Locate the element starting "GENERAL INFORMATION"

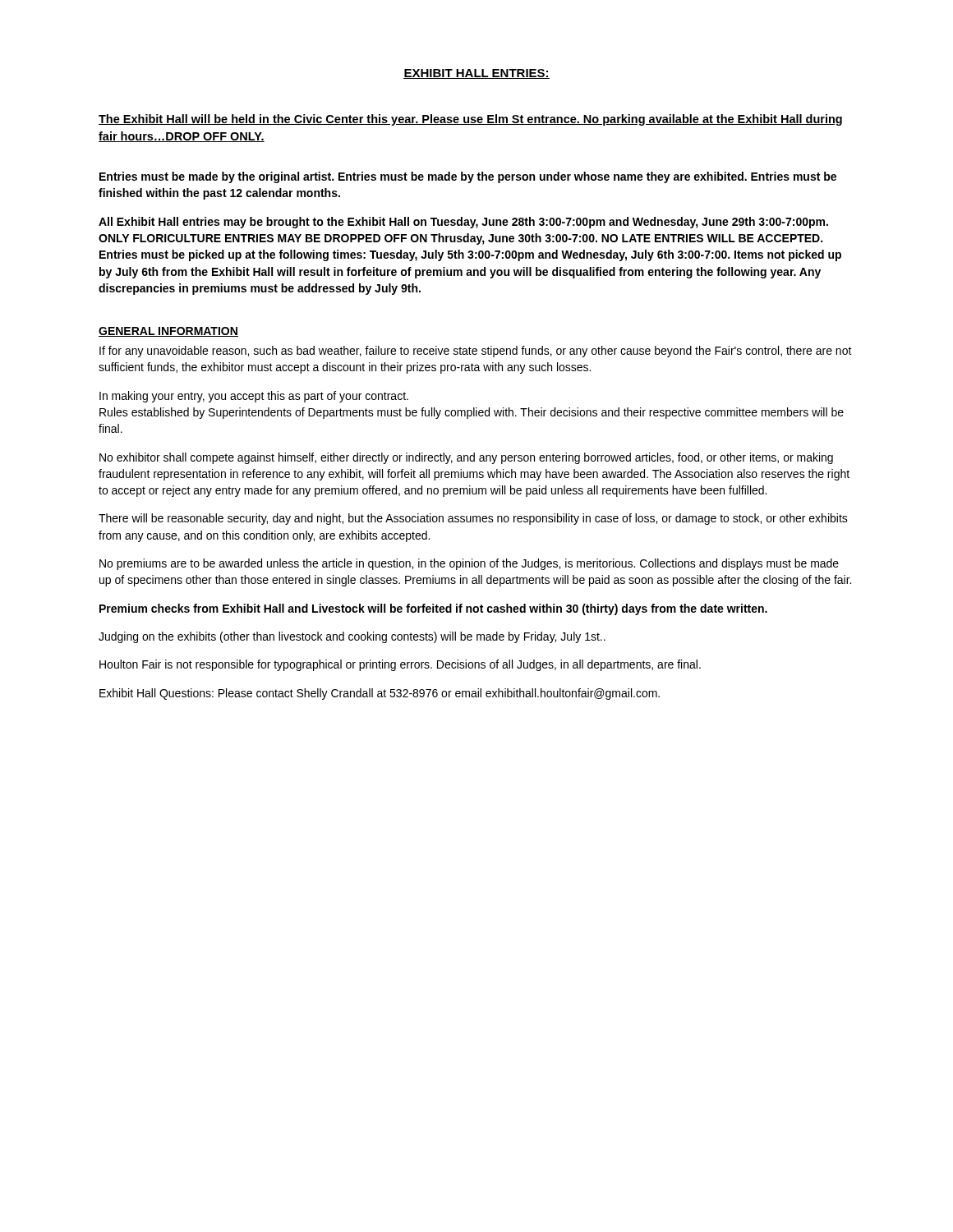click(168, 331)
